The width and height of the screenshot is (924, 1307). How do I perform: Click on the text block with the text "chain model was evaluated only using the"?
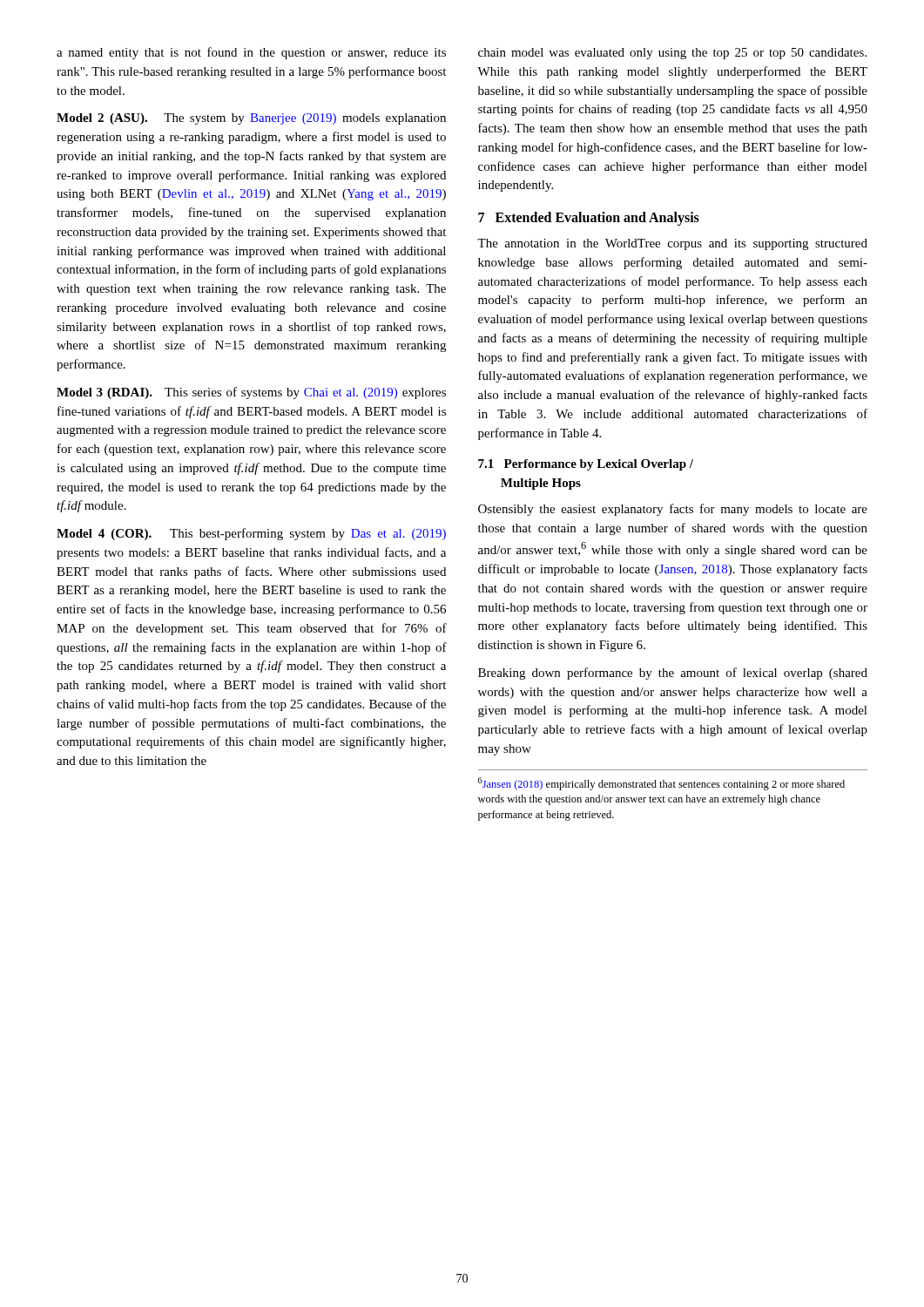coord(673,119)
